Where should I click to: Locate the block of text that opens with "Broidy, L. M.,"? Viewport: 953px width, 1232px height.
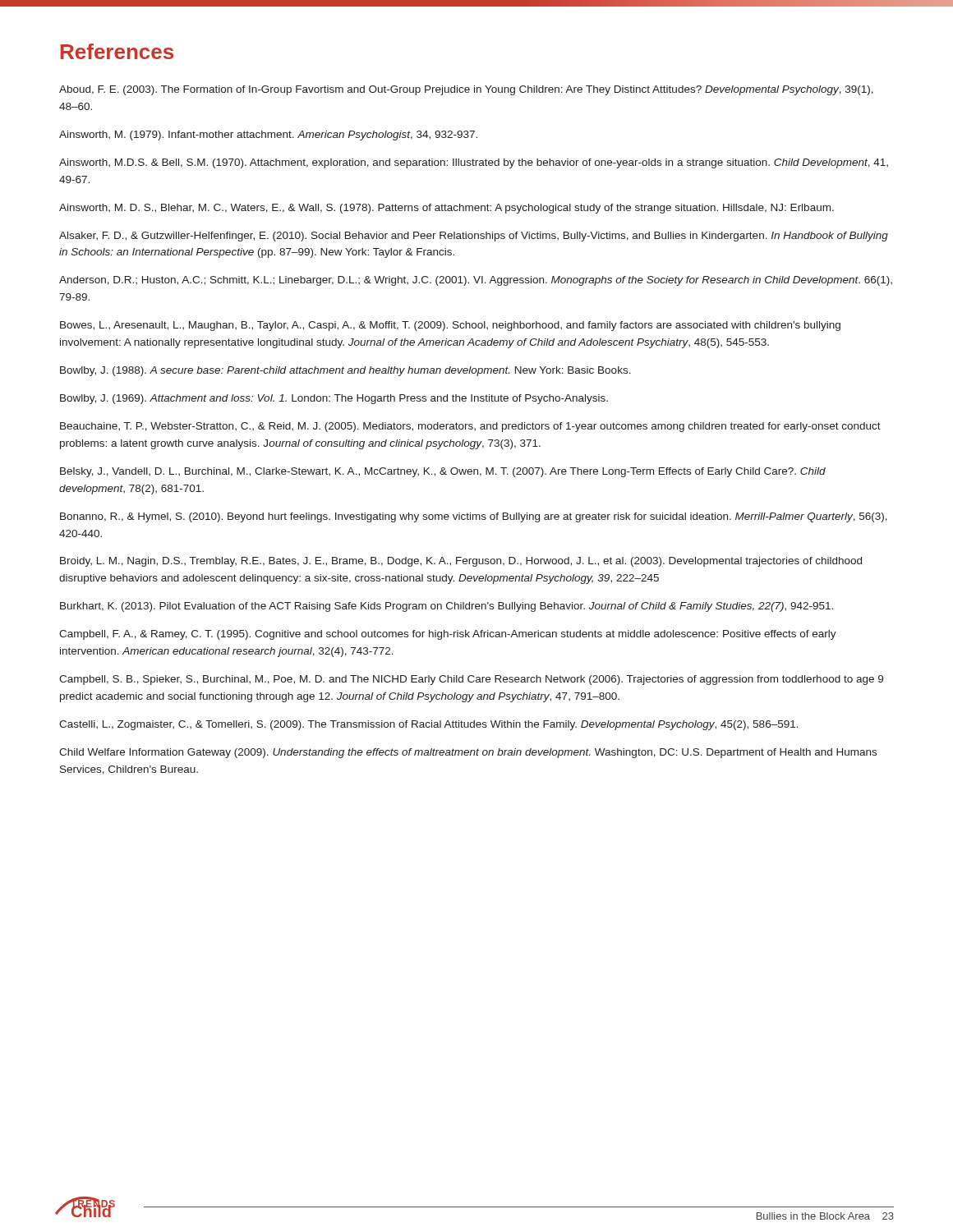click(461, 569)
